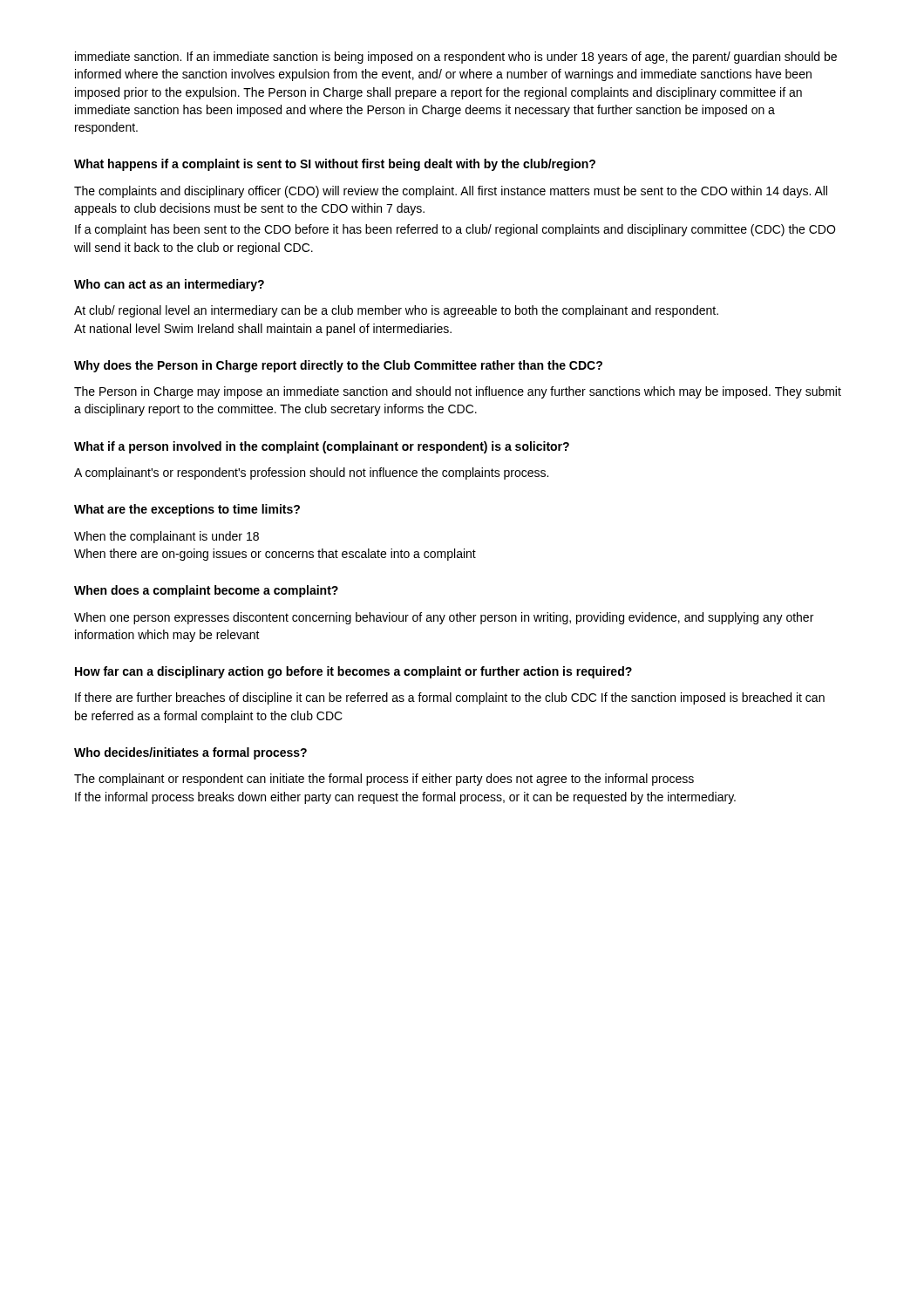Click on the text block containing "A complainant's or respondent's profession should not influence"
The image size is (924, 1308).
pyautogui.click(x=312, y=473)
